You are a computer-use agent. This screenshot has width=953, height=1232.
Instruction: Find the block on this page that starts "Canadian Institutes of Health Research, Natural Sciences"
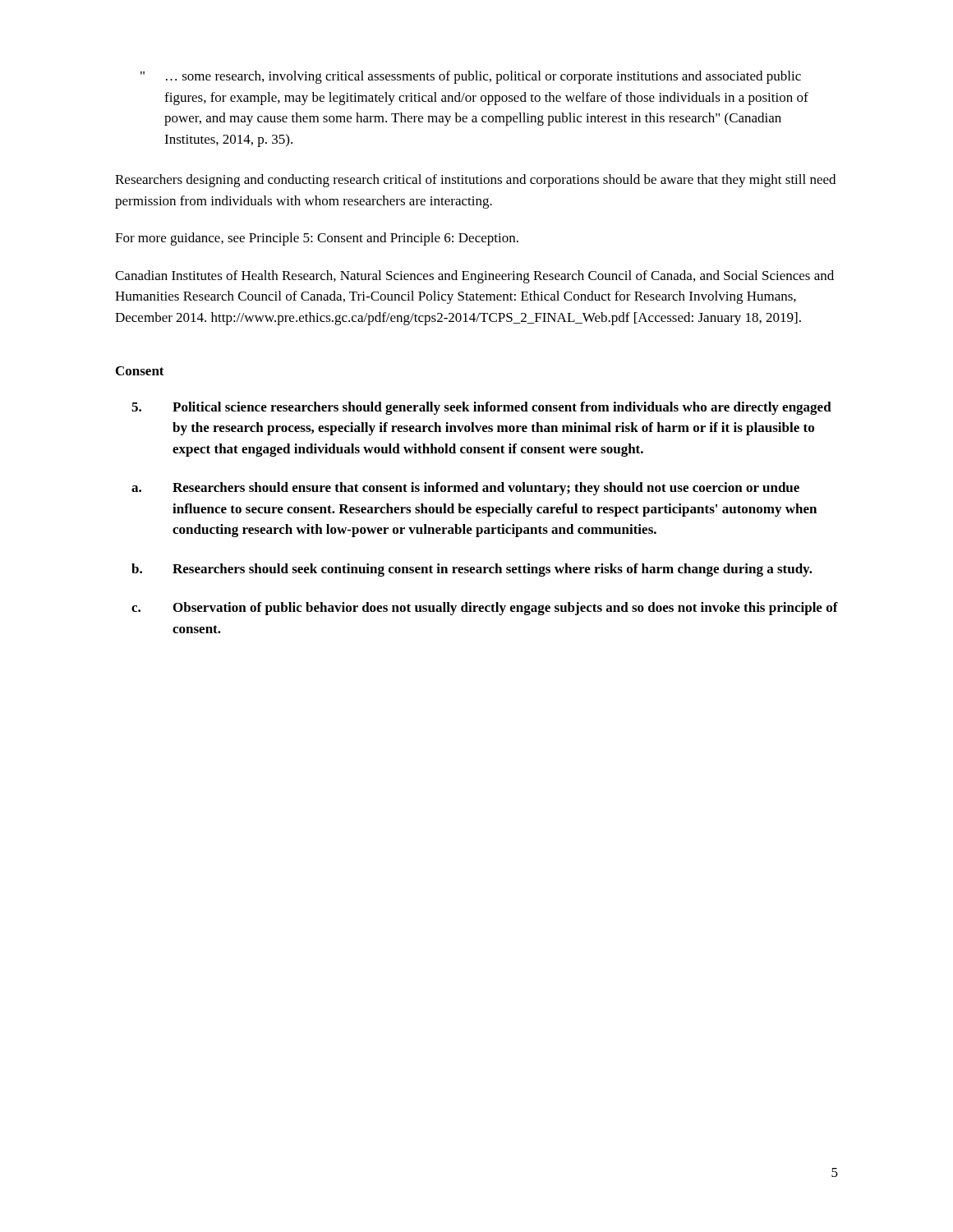(475, 296)
